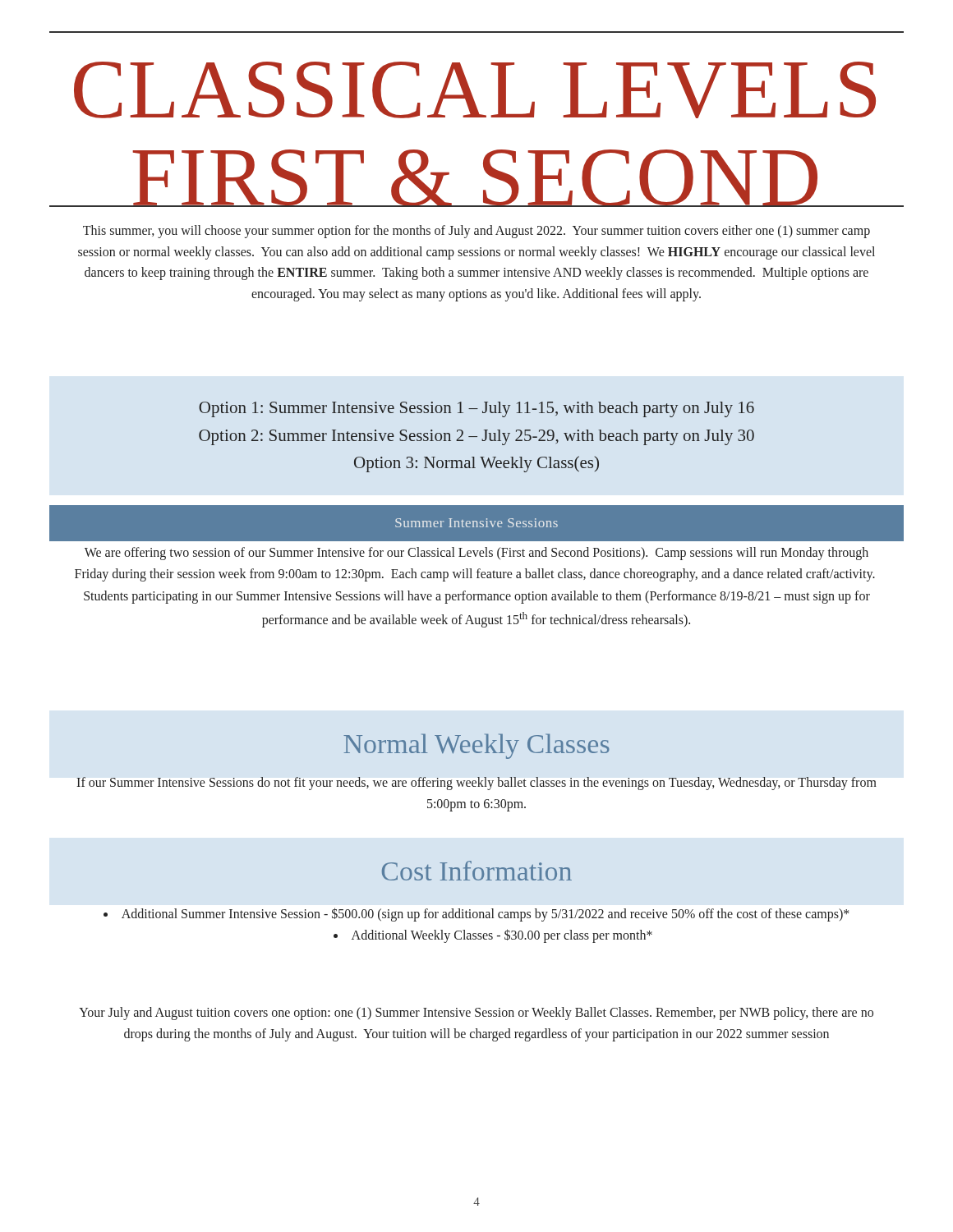Navigate to the region starting "Additional Summer Intensive Session - $500.00"

476,925
